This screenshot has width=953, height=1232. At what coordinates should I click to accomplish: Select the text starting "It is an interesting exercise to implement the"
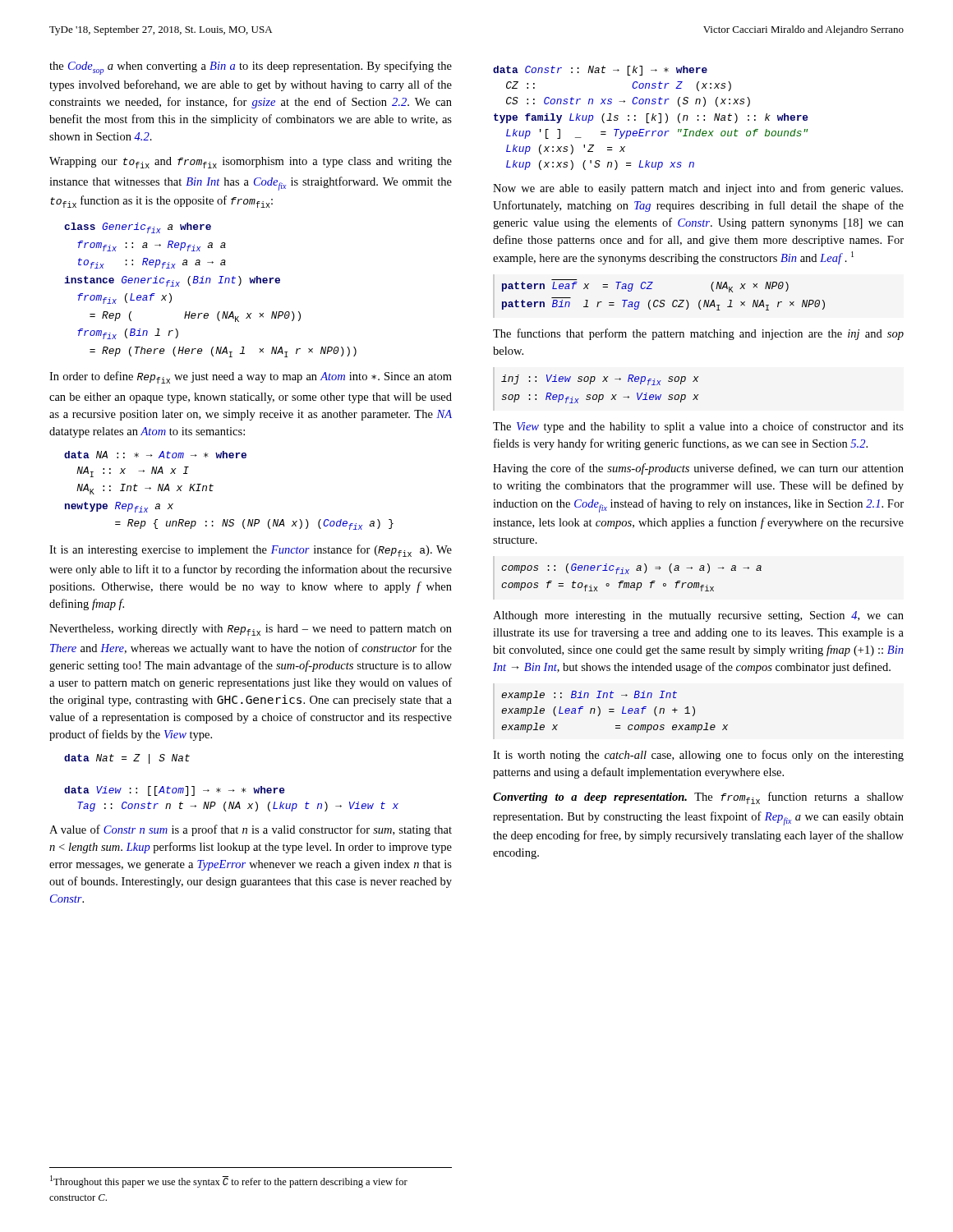tap(251, 577)
